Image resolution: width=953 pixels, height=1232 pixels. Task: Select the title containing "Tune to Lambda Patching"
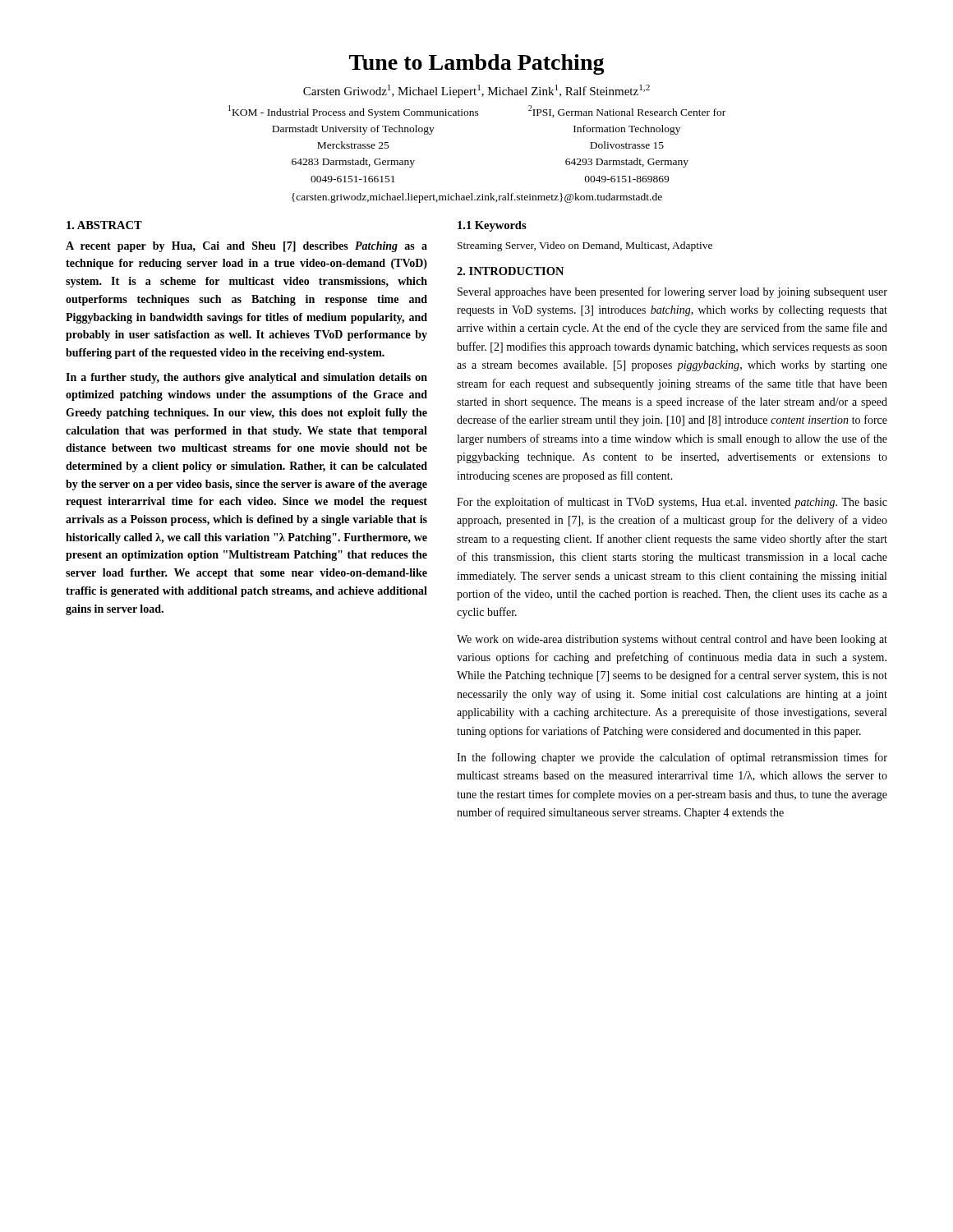coord(476,62)
